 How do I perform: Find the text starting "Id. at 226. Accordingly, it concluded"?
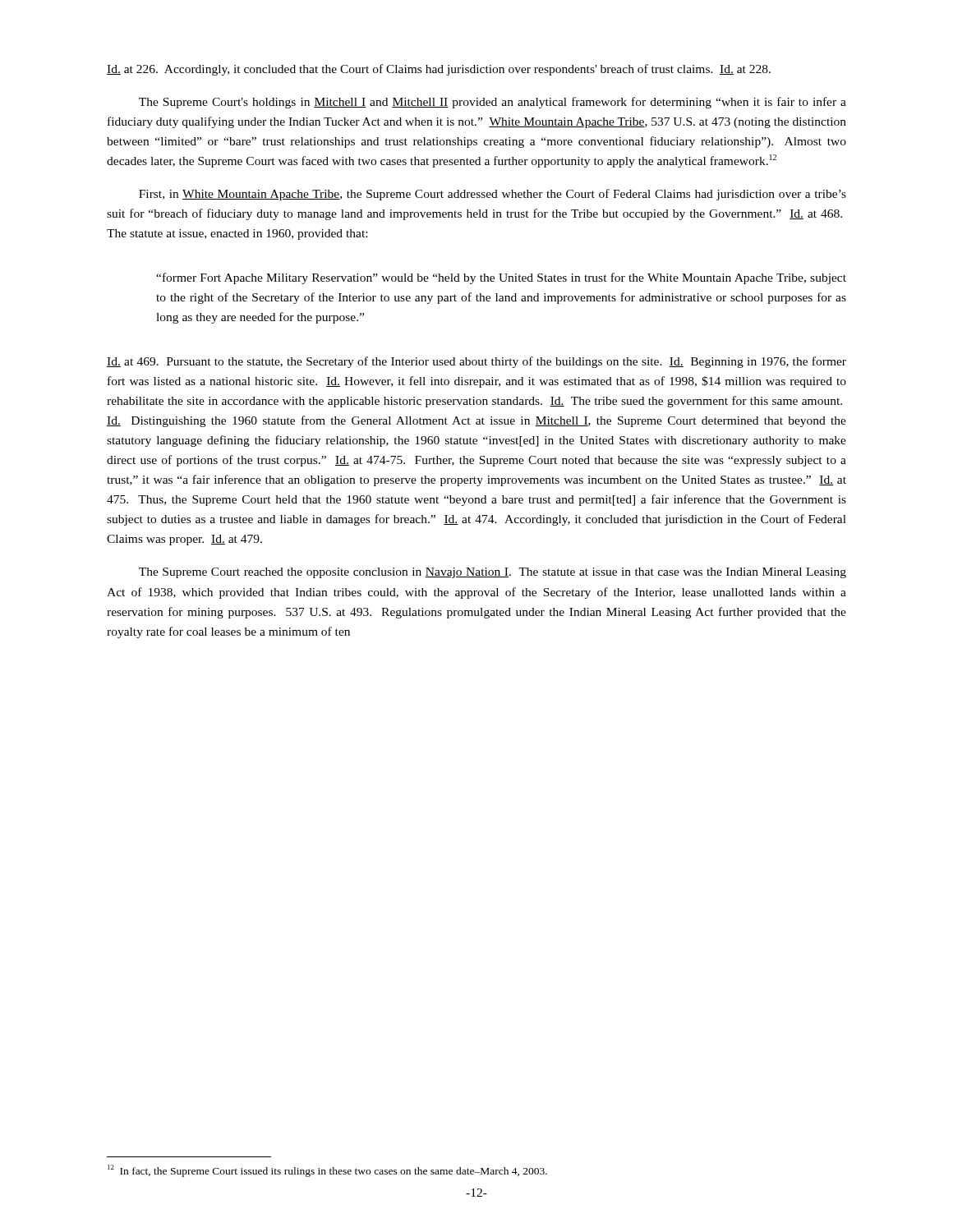(x=476, y=69)
